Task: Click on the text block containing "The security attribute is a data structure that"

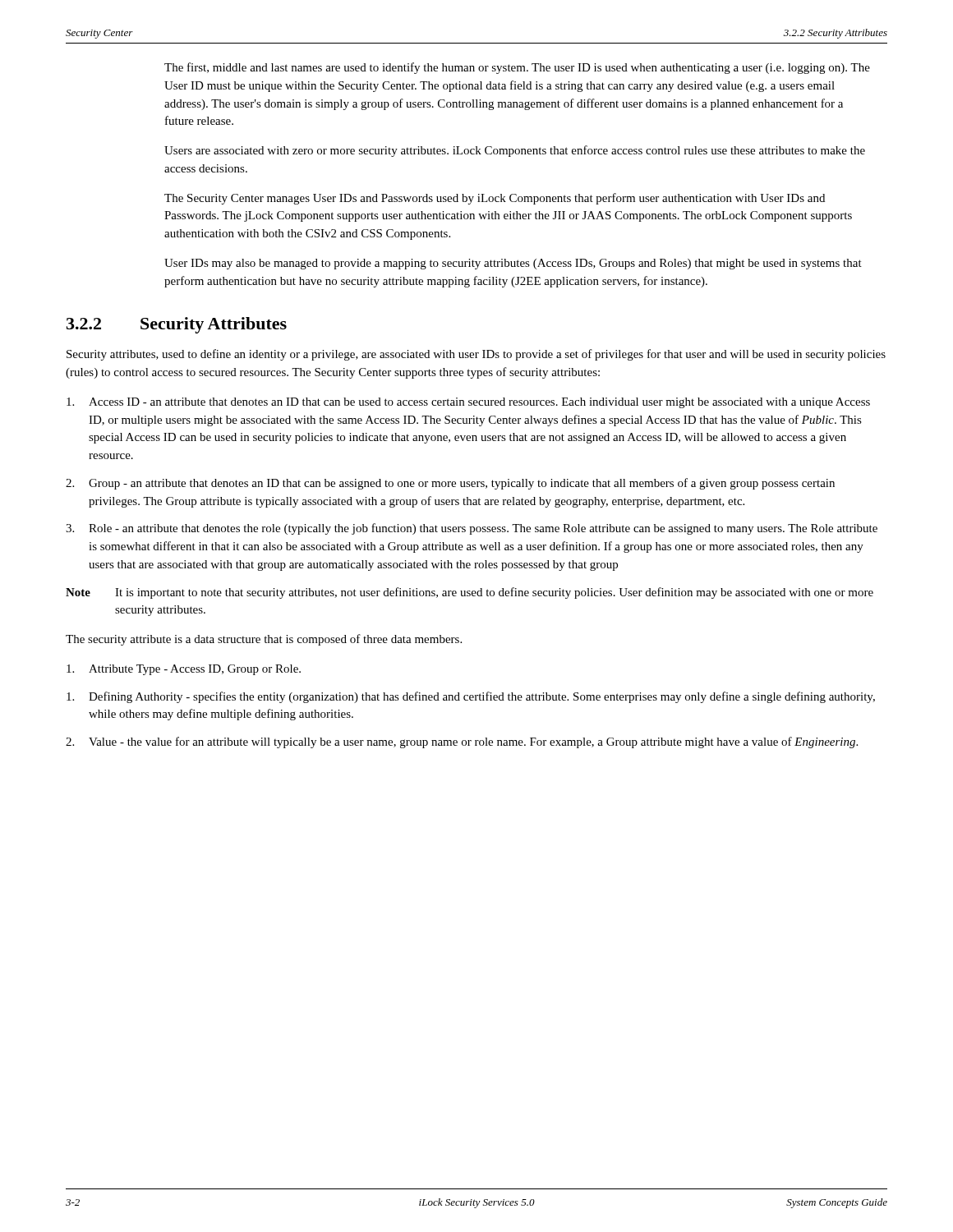Action: coord(264,639)
